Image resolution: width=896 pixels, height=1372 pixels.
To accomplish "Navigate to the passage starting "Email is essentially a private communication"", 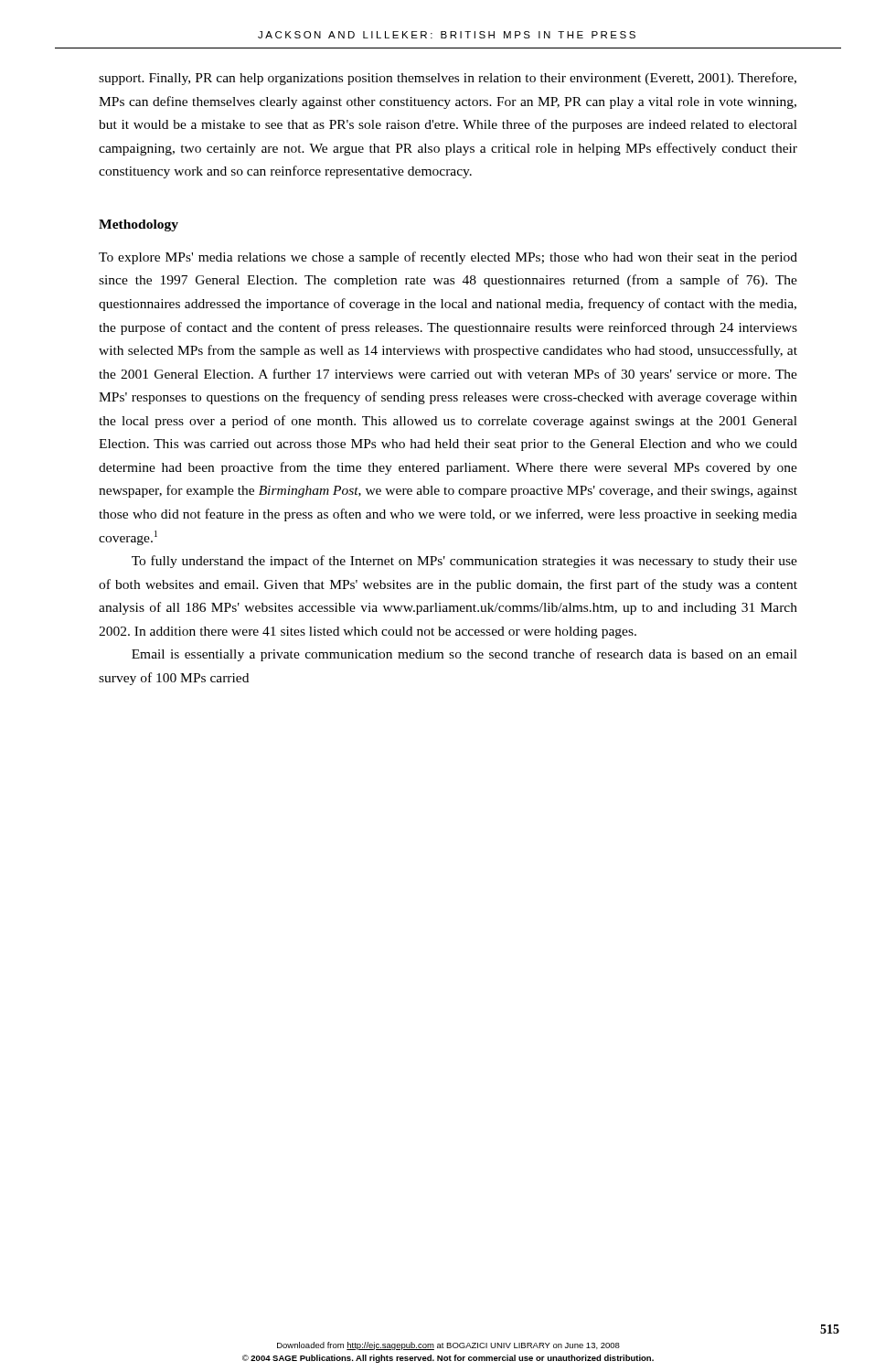I will [x=448, y=666].
